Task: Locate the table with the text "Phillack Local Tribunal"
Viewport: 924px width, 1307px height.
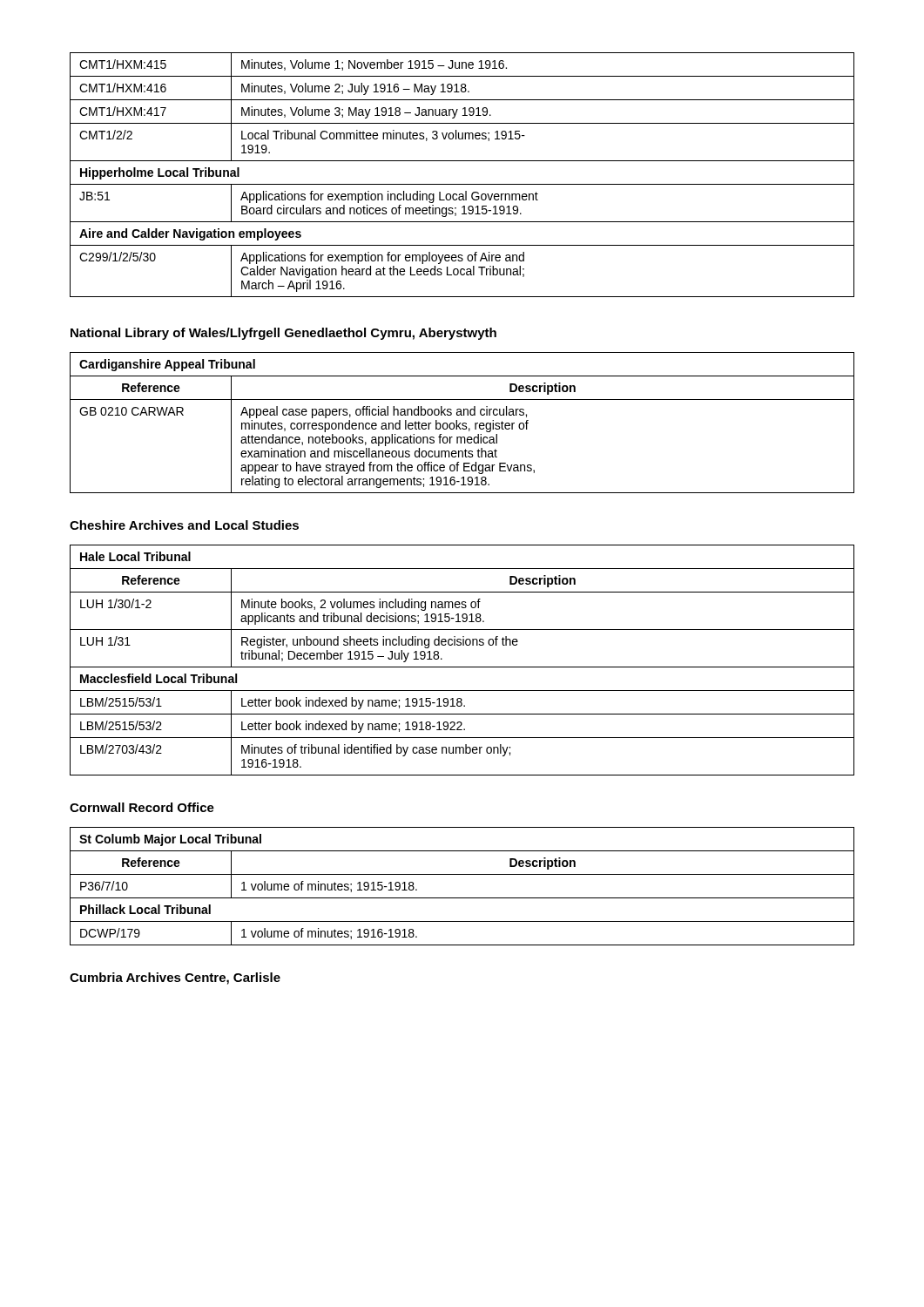Action: [x=462, y=886]
